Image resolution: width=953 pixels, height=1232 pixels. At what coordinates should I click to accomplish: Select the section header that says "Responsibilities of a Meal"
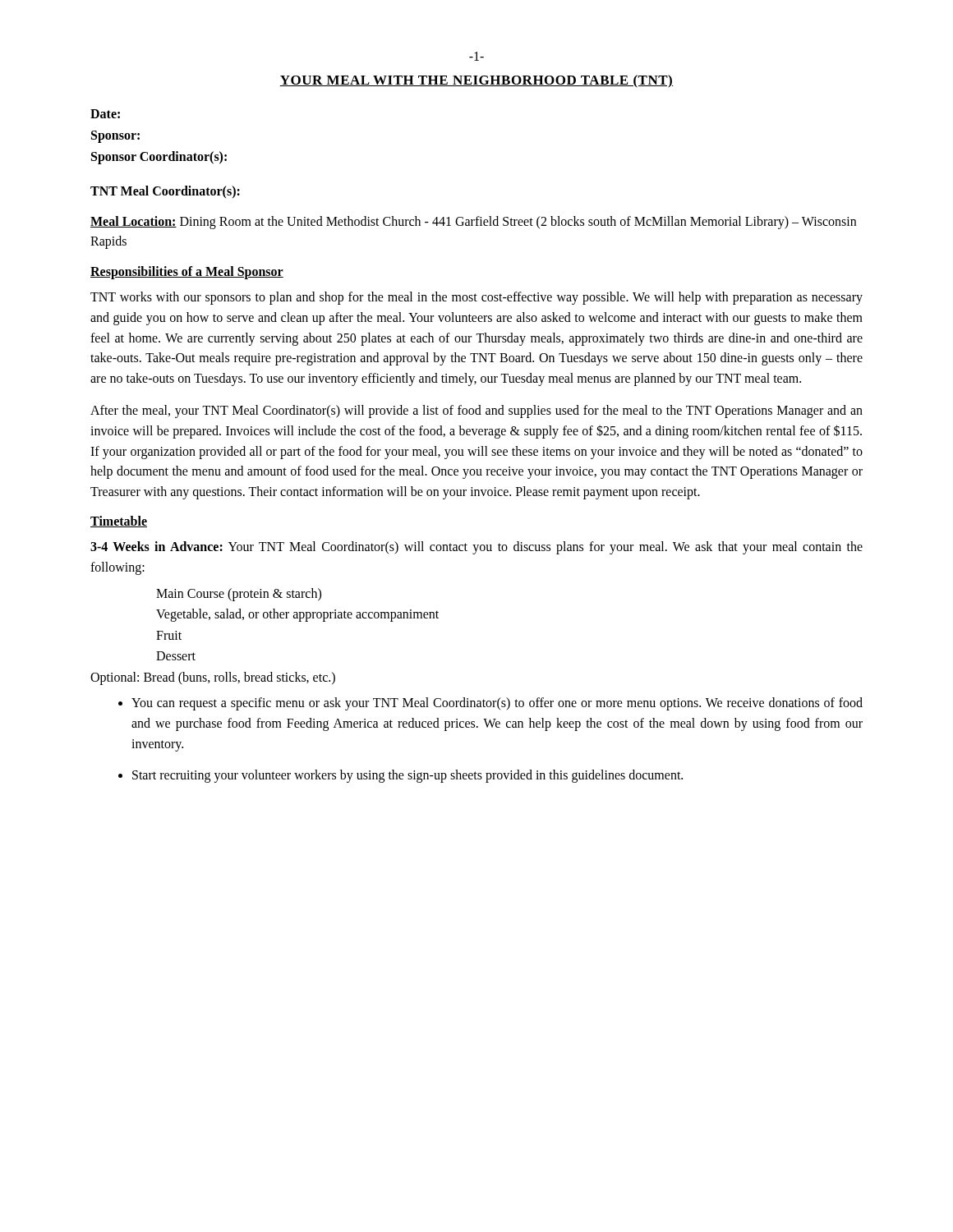187,271
